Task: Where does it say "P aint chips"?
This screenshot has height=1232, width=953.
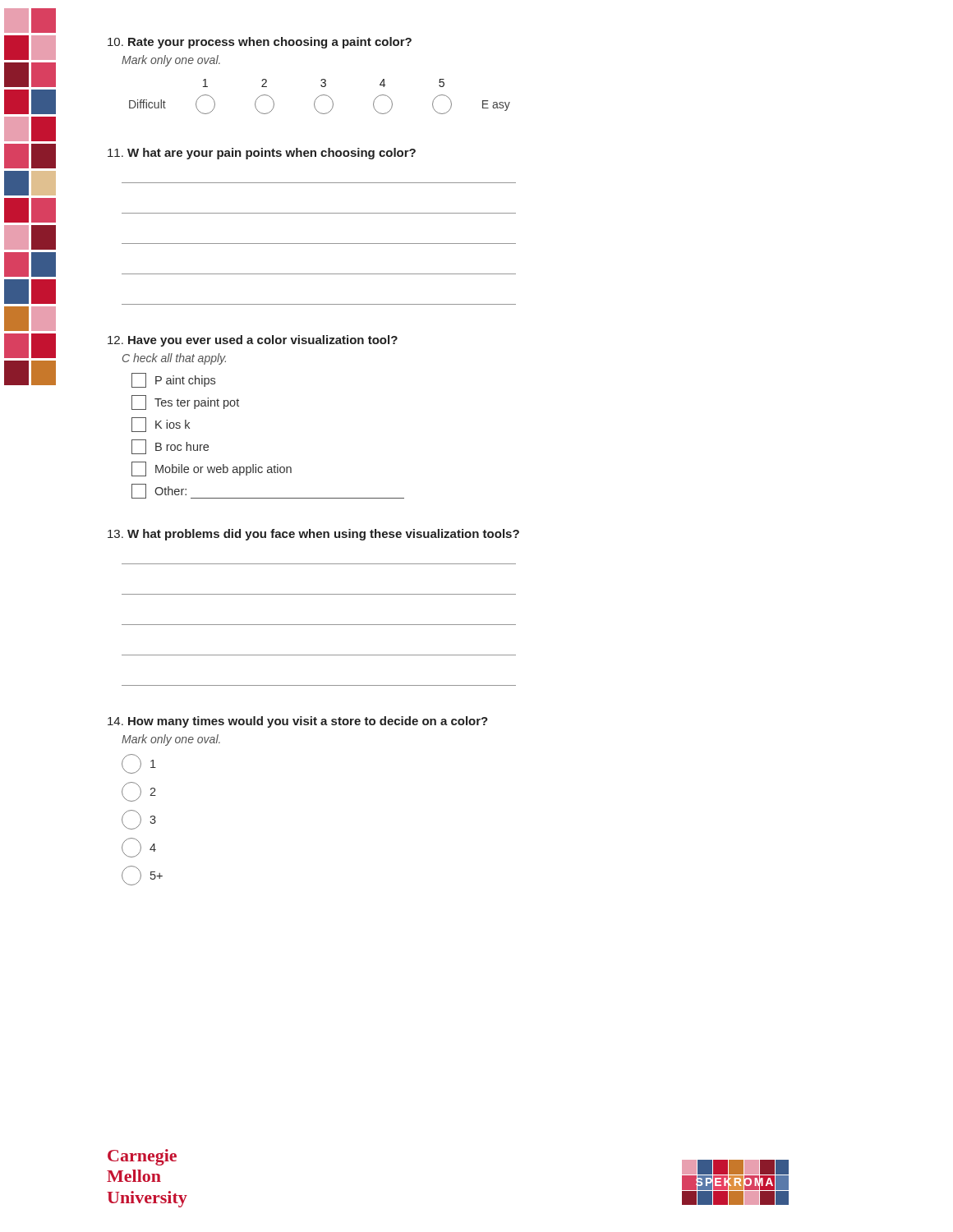Action: pyautogui.click(x=174, y=380)
